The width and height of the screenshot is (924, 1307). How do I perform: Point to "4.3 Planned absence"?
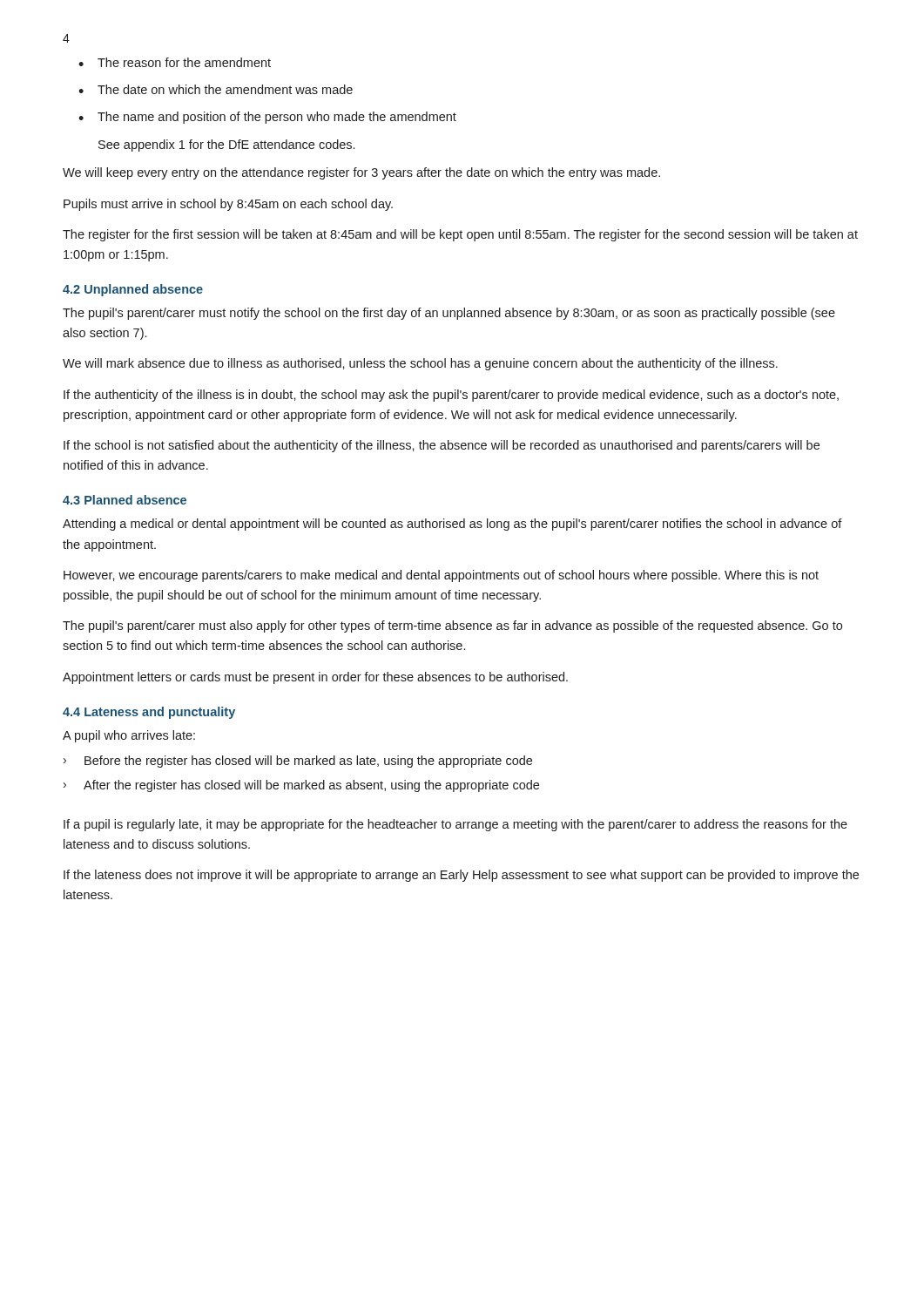(125, 500)
